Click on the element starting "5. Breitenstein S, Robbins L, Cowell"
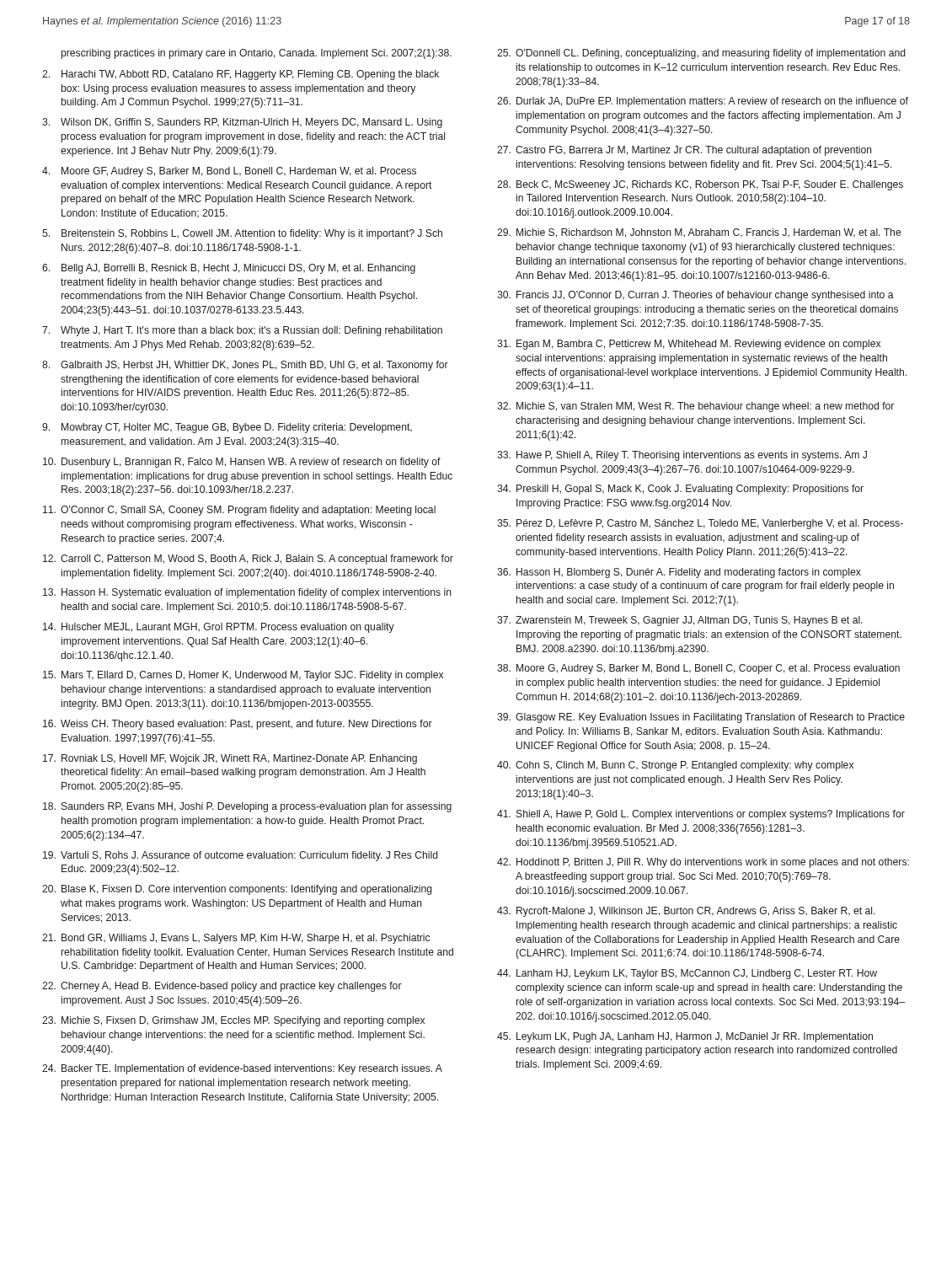The image size is (952, 1264). (x=249, y=241)
